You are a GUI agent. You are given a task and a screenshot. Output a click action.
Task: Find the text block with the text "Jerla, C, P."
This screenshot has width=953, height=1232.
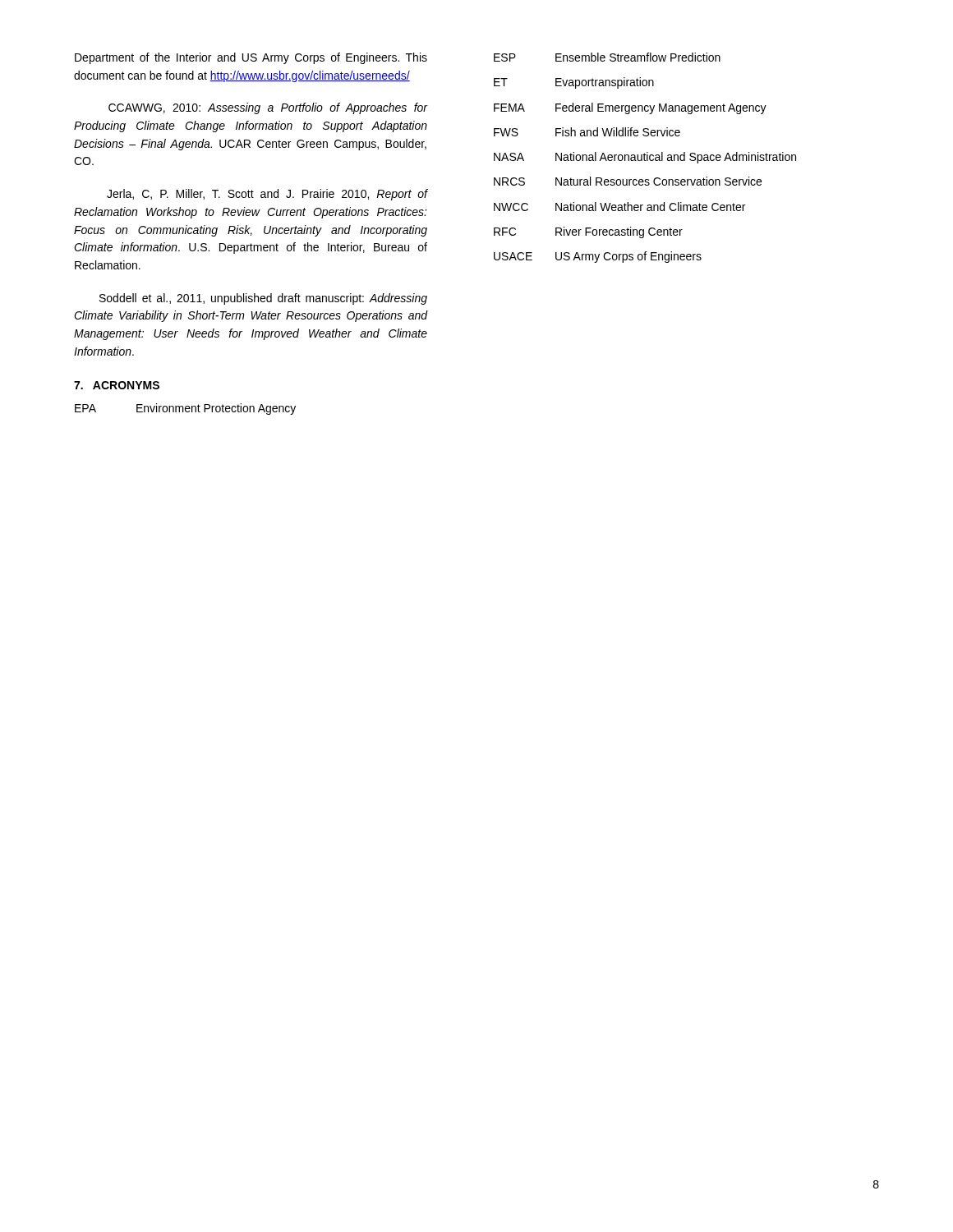click(x=251, y=230)
